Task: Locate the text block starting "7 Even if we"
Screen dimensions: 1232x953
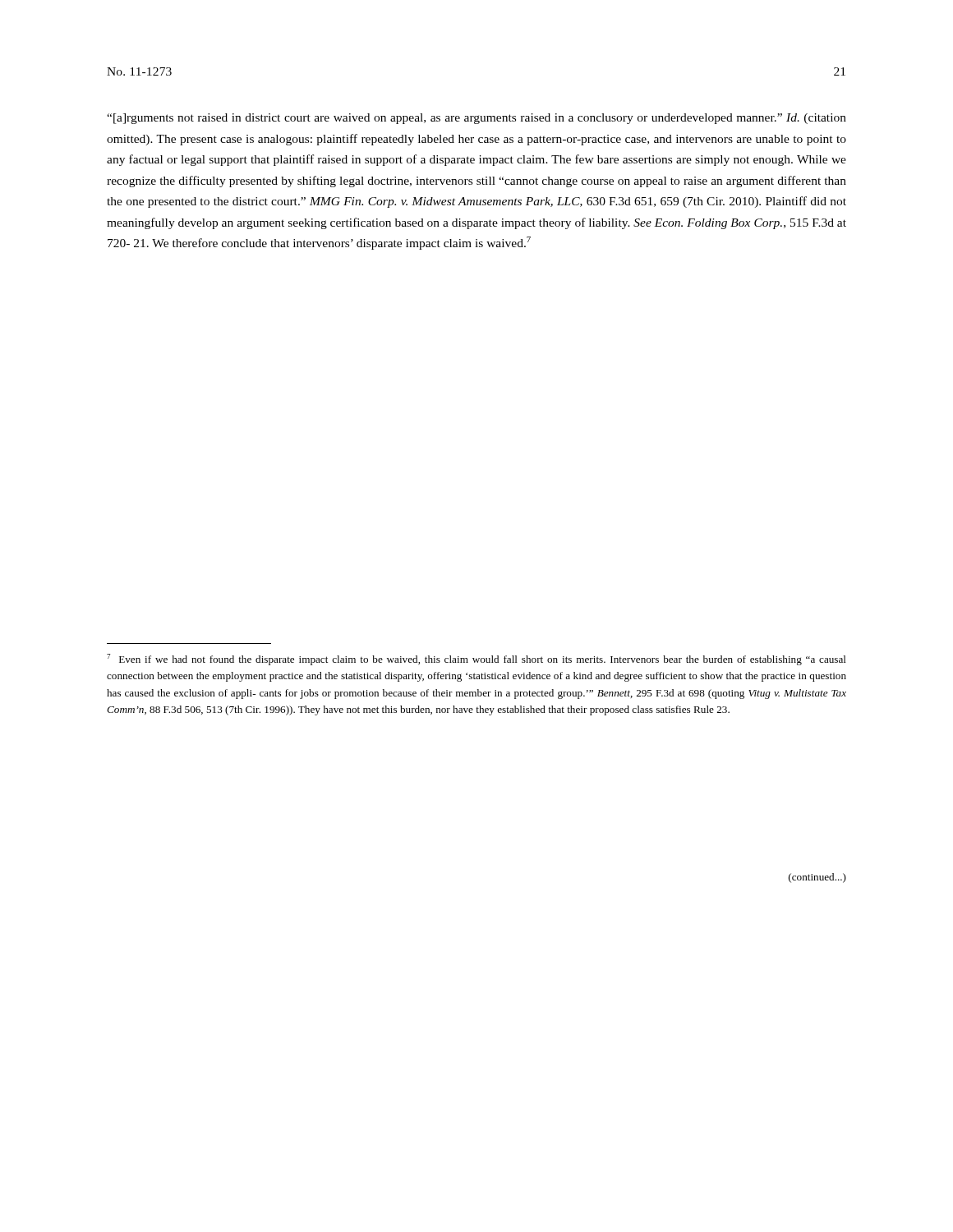Action: (x=476, y=684)
